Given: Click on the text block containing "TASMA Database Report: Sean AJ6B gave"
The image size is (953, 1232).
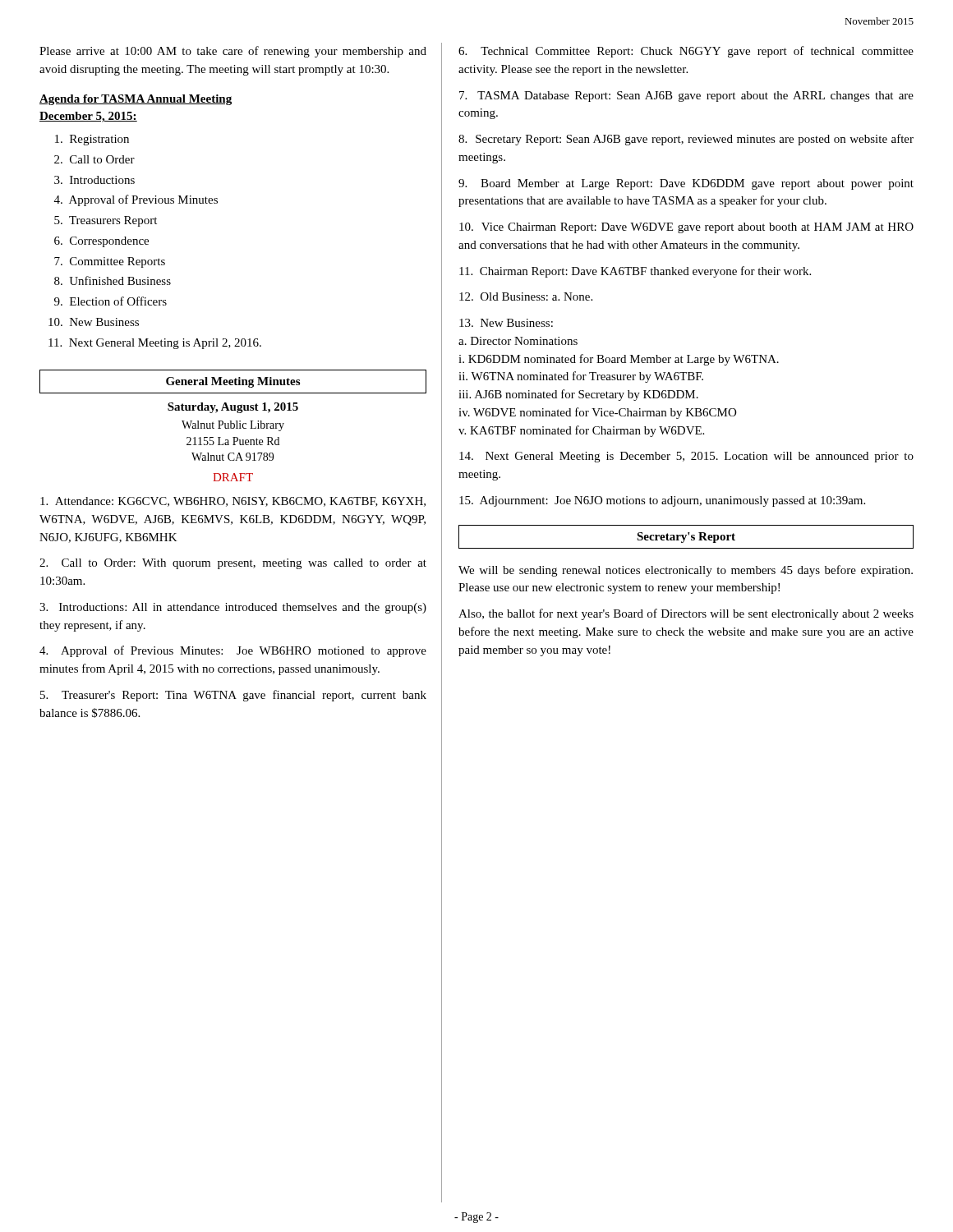Looking at the screenshot, I should point(686,104).
